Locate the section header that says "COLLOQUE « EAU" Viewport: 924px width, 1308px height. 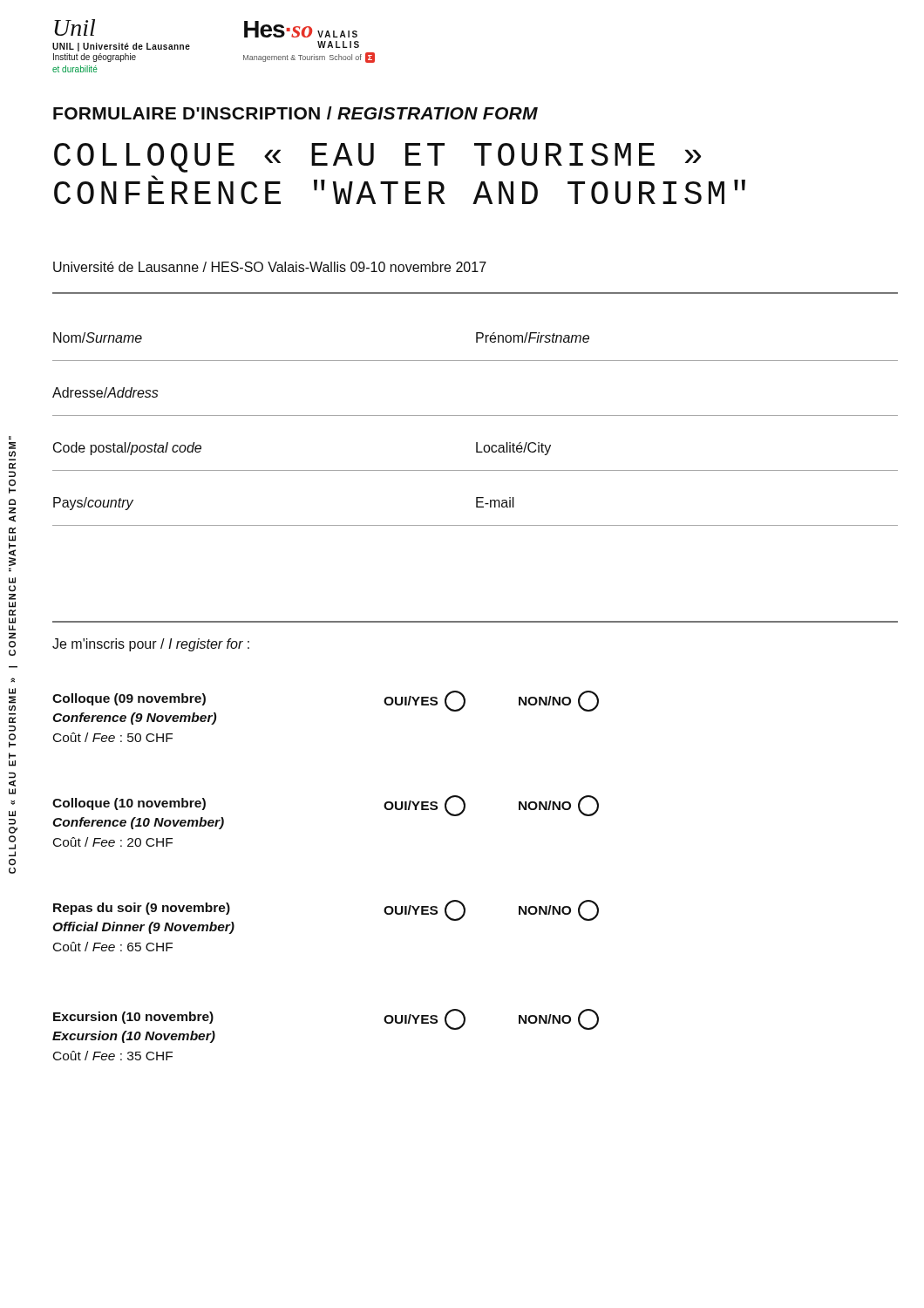pyautogui.click(x=479, y=176)
